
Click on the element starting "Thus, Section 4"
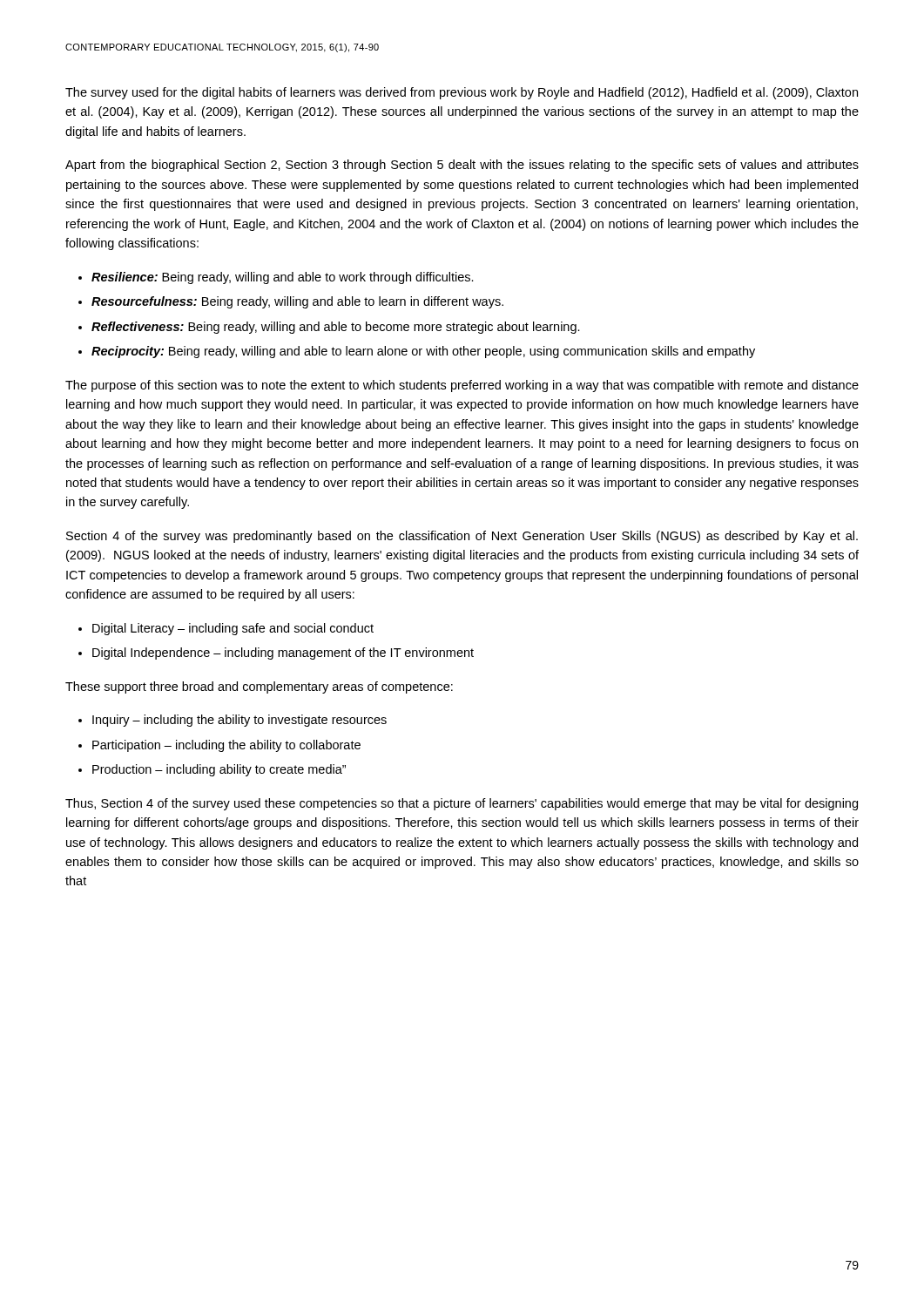[x=462, y=842]
